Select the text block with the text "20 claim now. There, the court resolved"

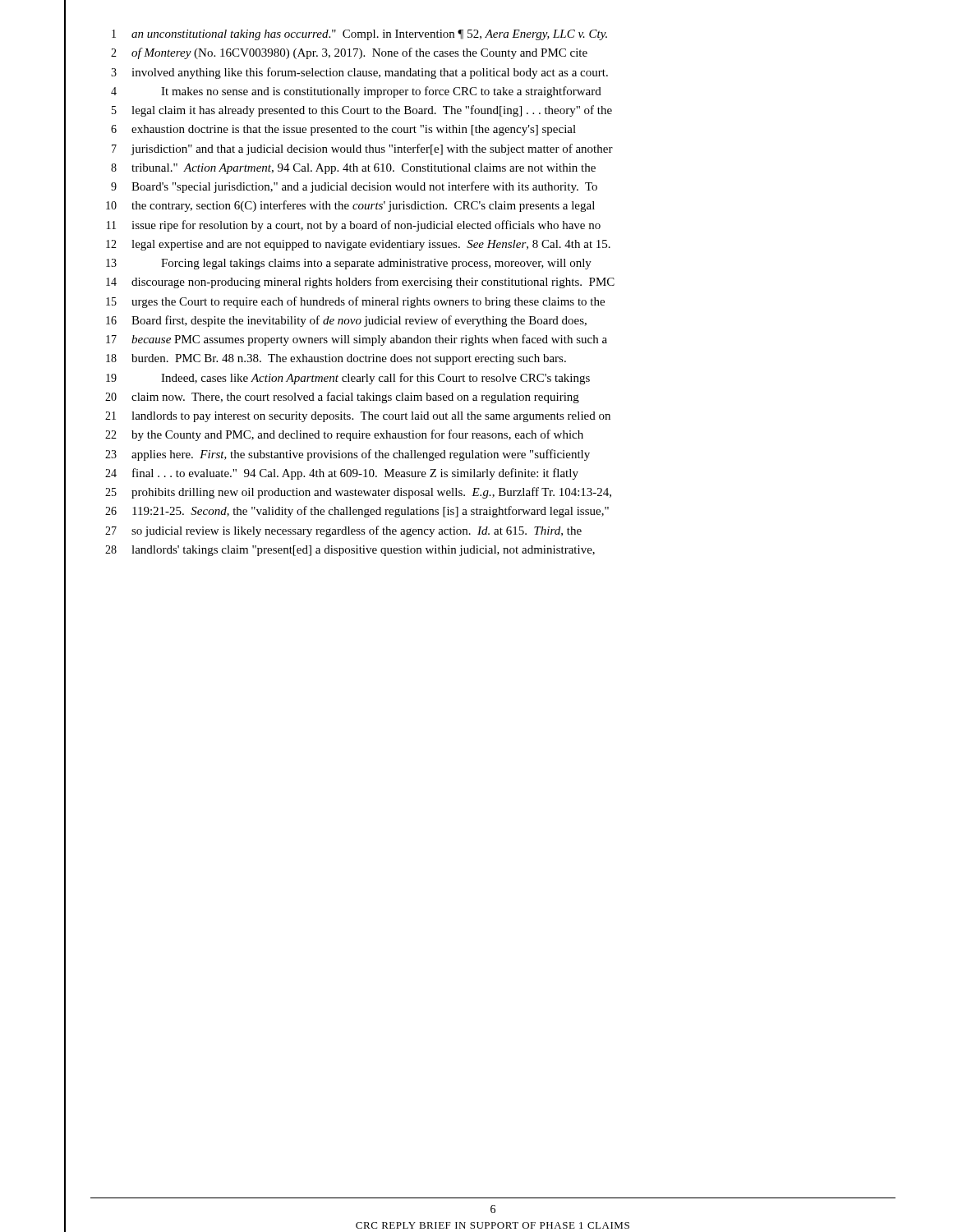493,397
